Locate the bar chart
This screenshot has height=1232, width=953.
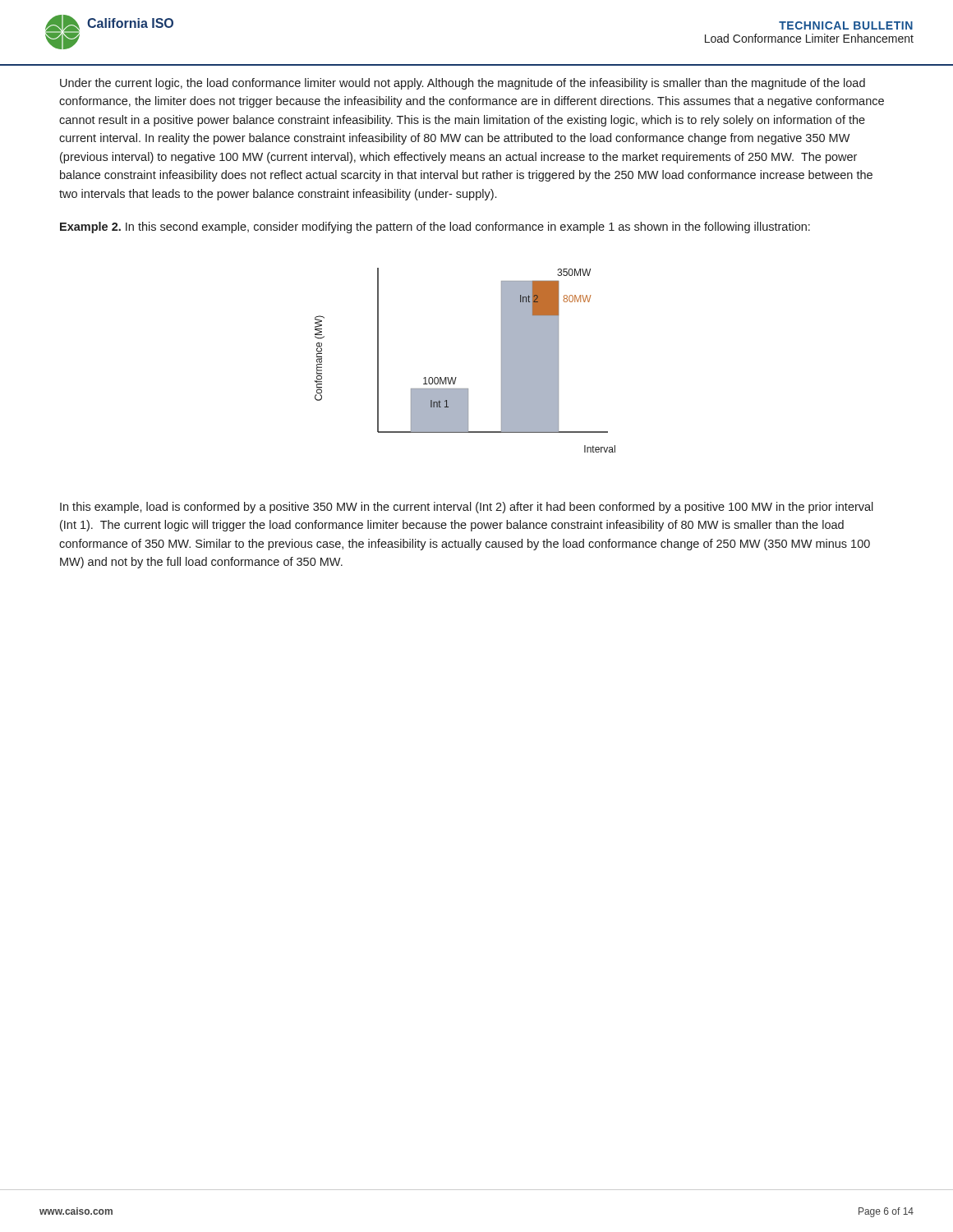point(476,366)
